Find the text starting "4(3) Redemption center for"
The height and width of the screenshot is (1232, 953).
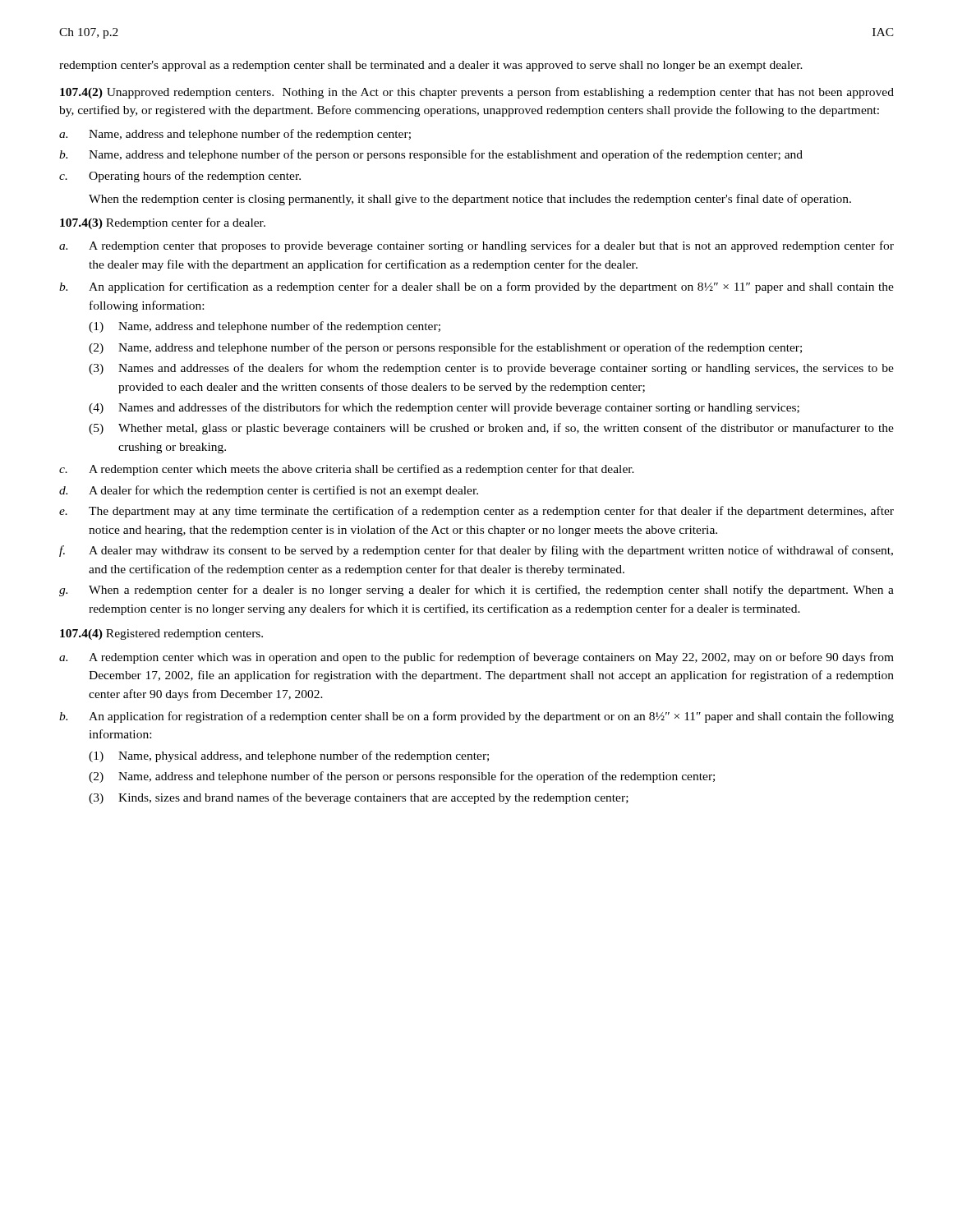(x=163, y=223)
